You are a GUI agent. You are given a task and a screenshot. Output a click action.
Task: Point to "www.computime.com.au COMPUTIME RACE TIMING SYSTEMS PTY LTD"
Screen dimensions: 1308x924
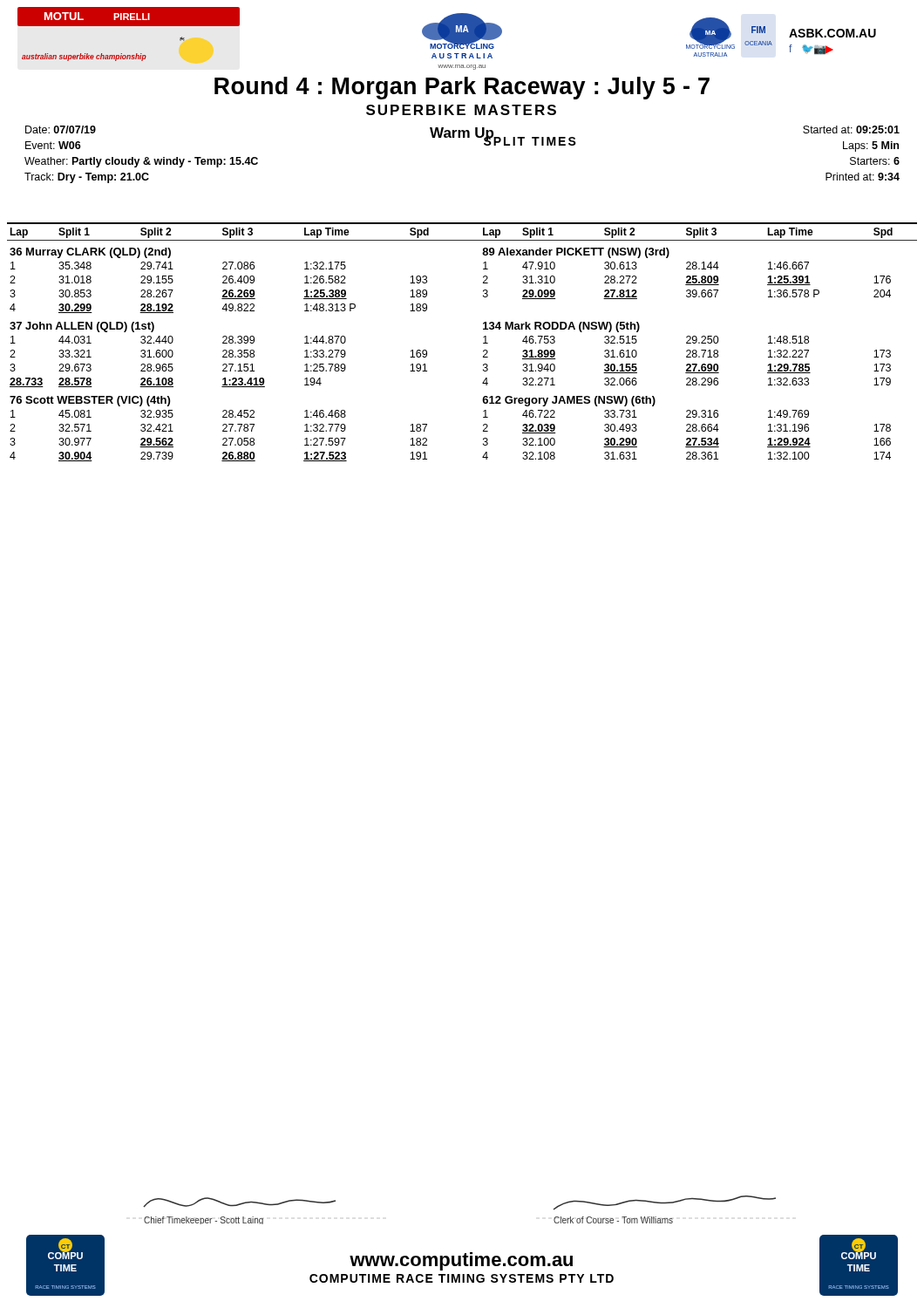462,1267
